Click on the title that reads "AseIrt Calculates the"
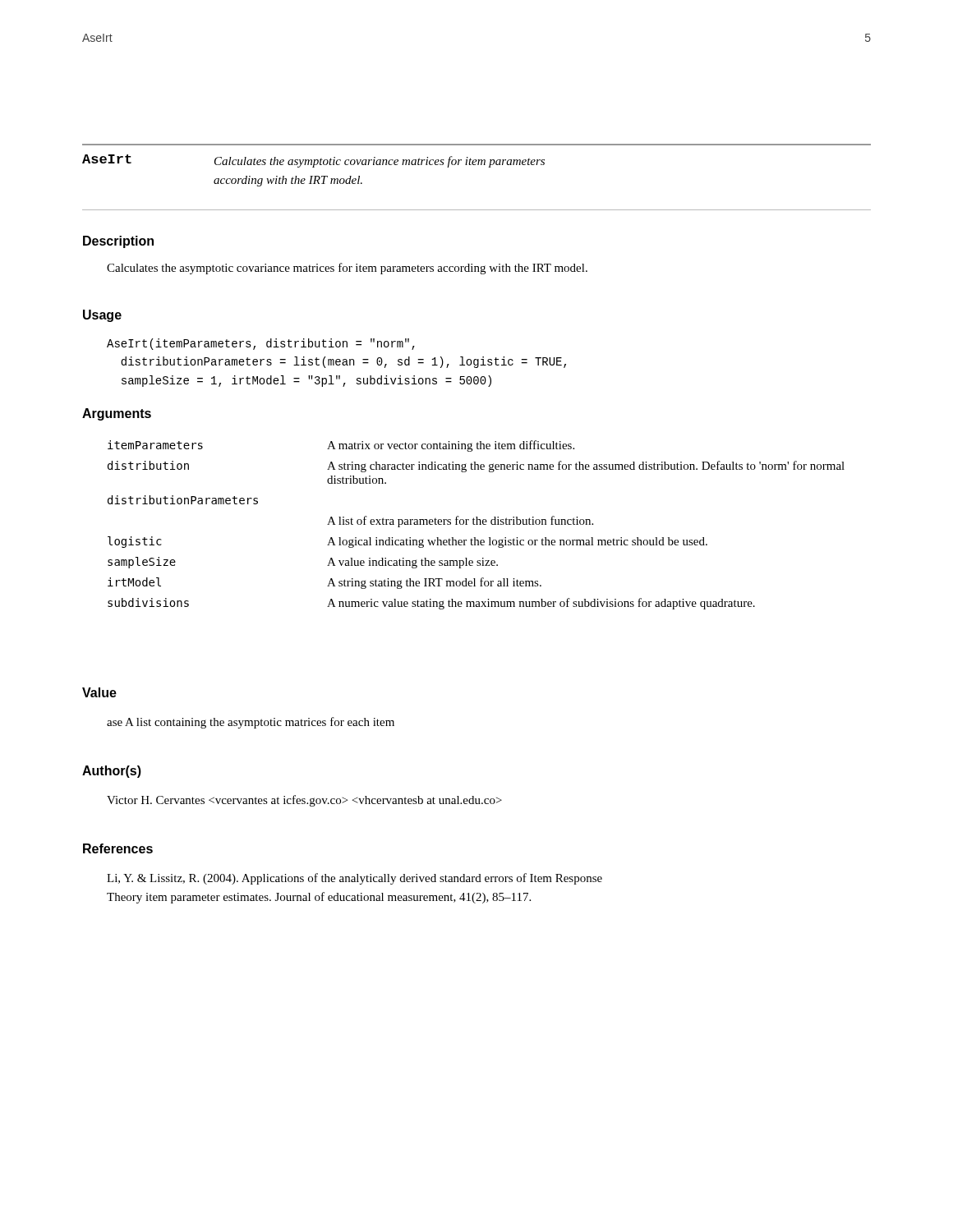Viewport: 953px width, 1232px height. coord(314,170)
